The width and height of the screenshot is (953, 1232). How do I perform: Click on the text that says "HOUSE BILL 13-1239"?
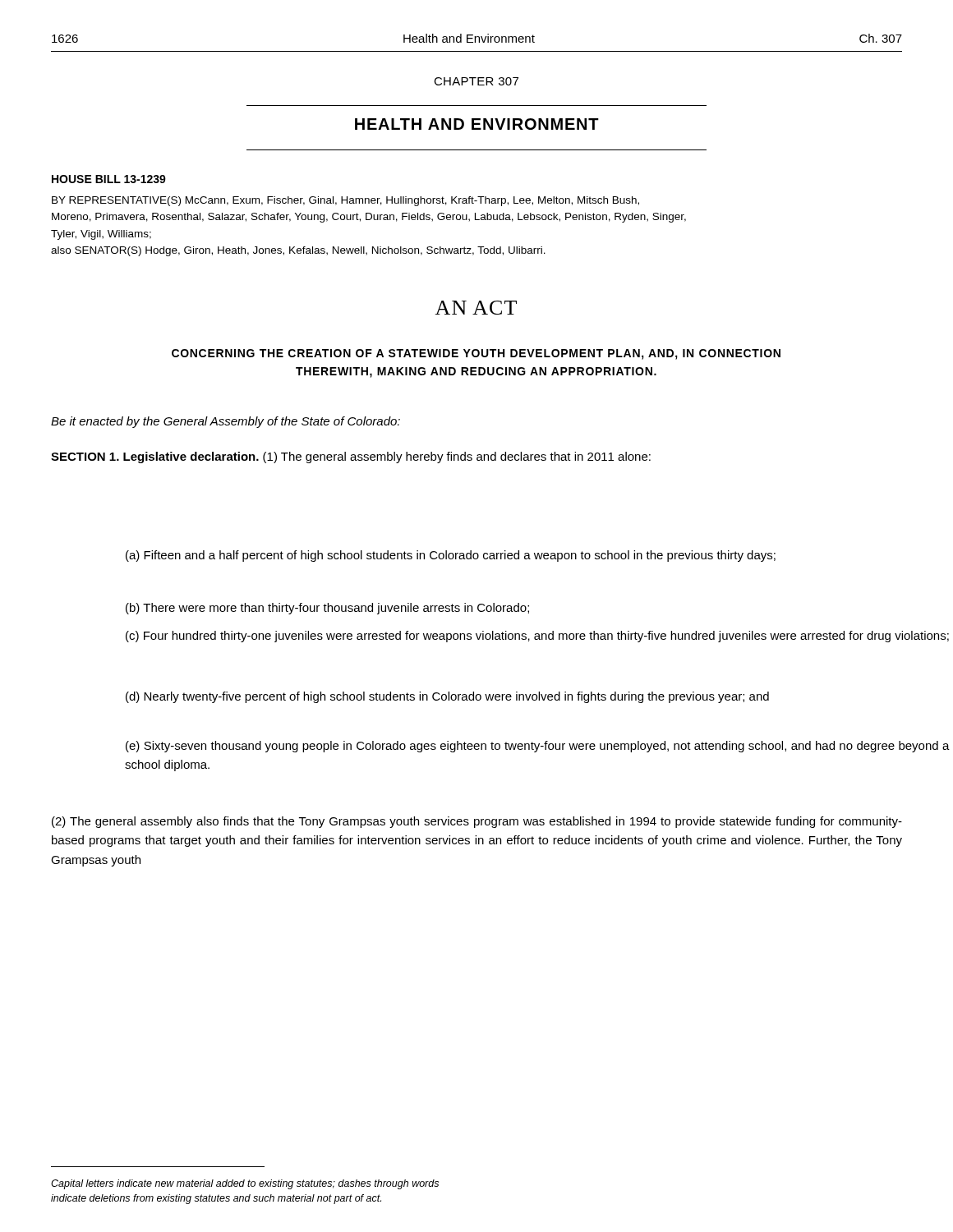pos(108,179)
